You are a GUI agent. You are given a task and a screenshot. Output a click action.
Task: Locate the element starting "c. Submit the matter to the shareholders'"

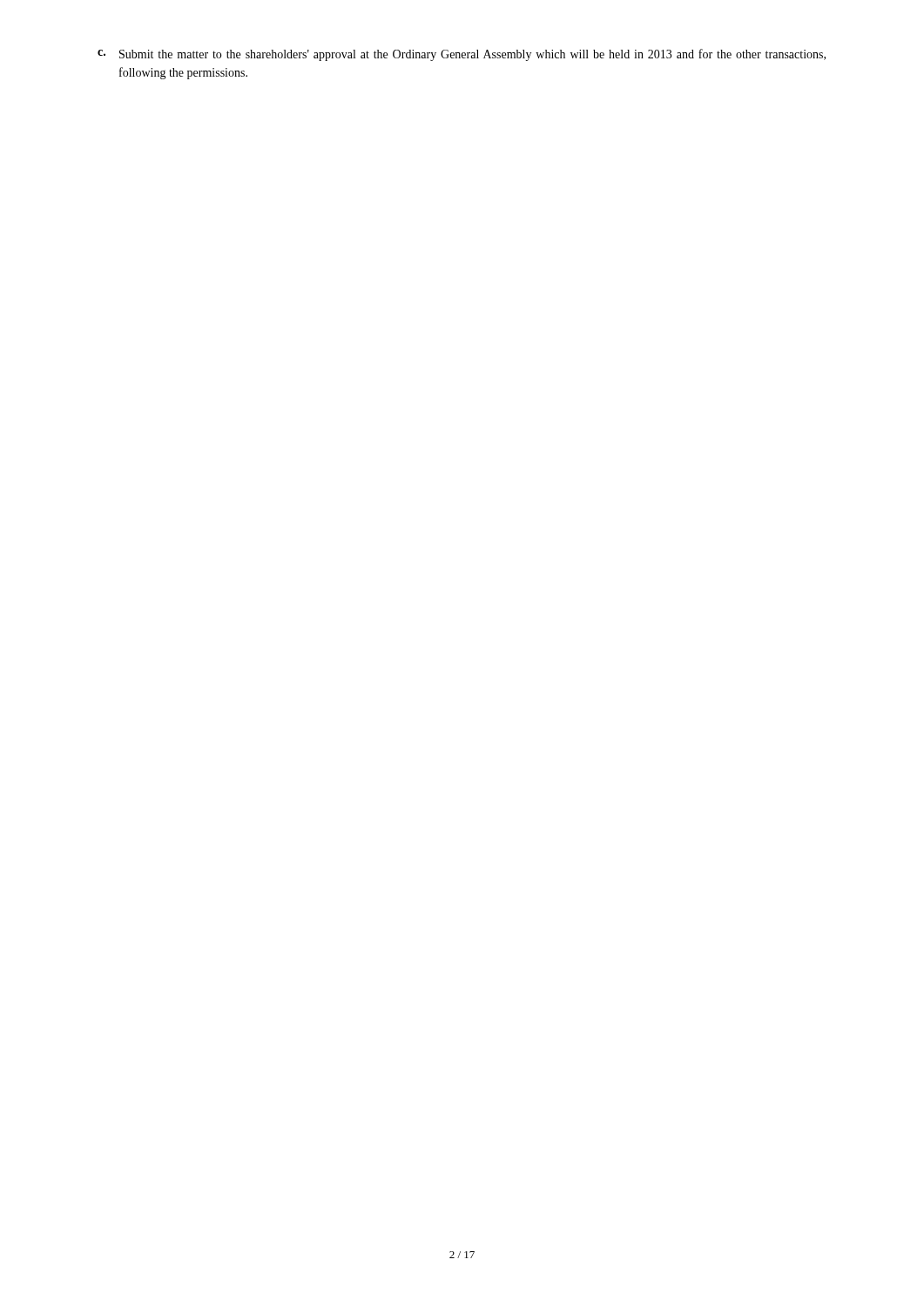462,64
